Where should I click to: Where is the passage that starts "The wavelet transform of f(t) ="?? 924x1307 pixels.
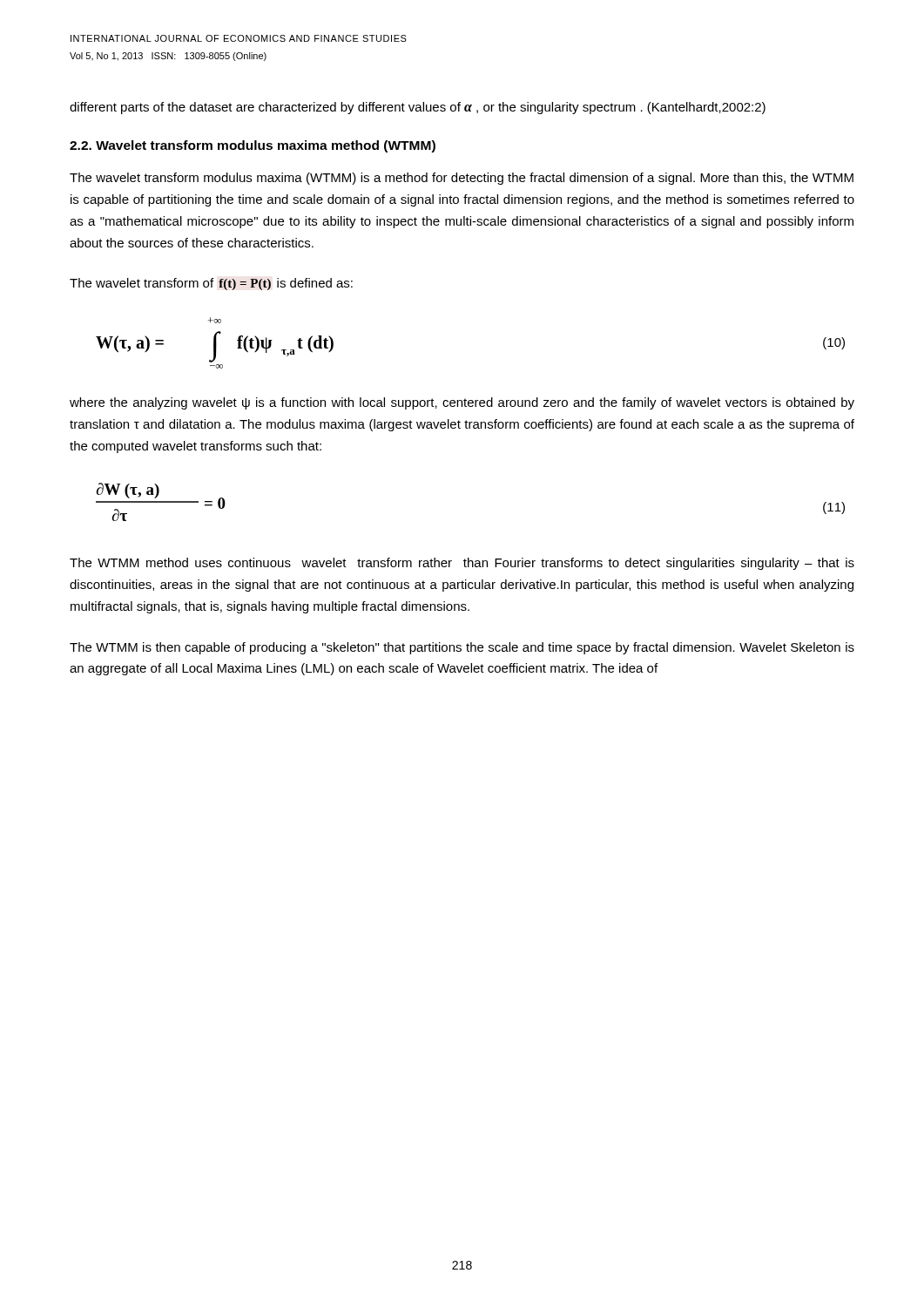click(x=212, y=283)
